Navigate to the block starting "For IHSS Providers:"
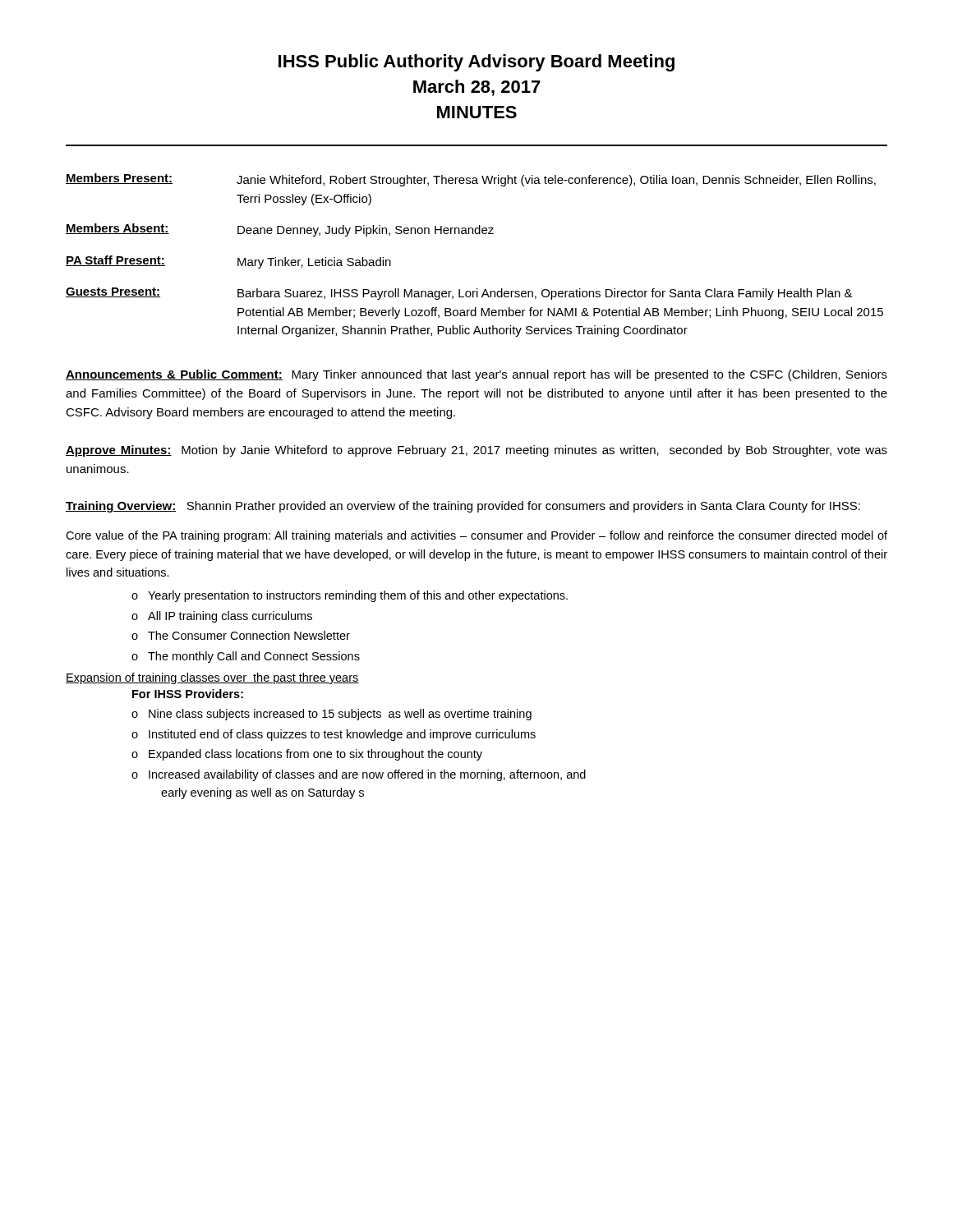The image size is (953, 1232). [188, 694]
